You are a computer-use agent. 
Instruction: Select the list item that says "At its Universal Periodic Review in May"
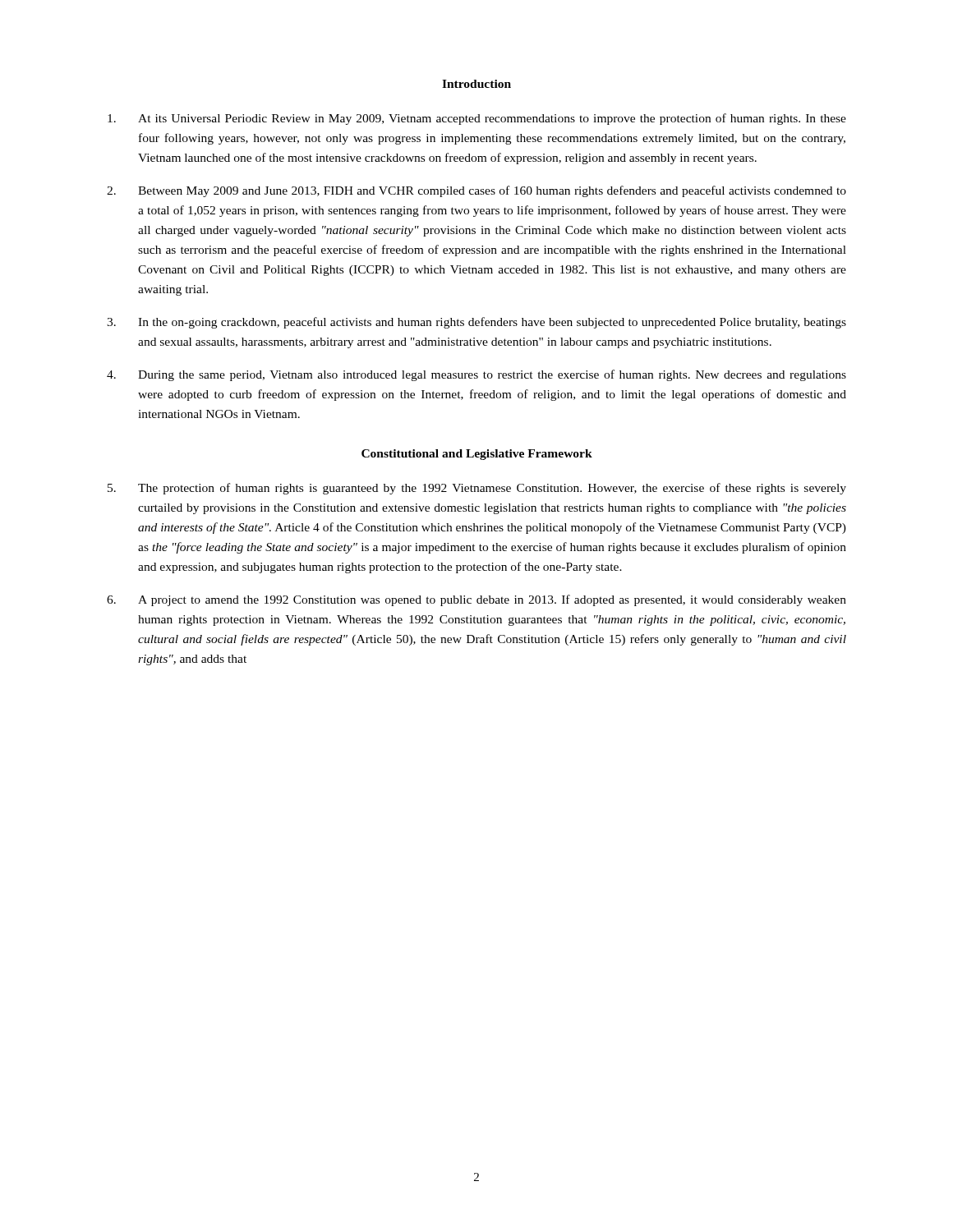point(476,138)
